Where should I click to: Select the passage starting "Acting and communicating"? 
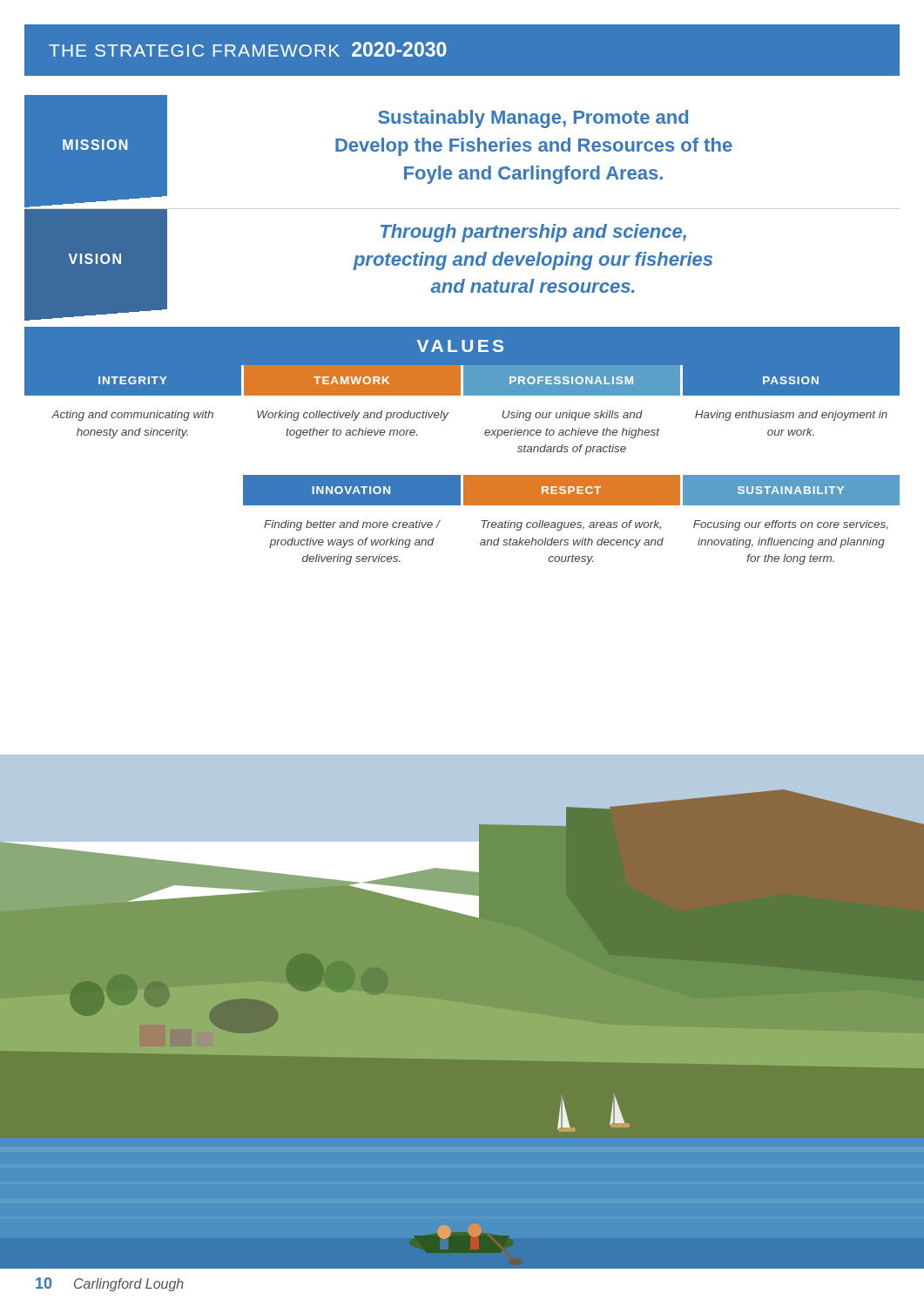133,423
